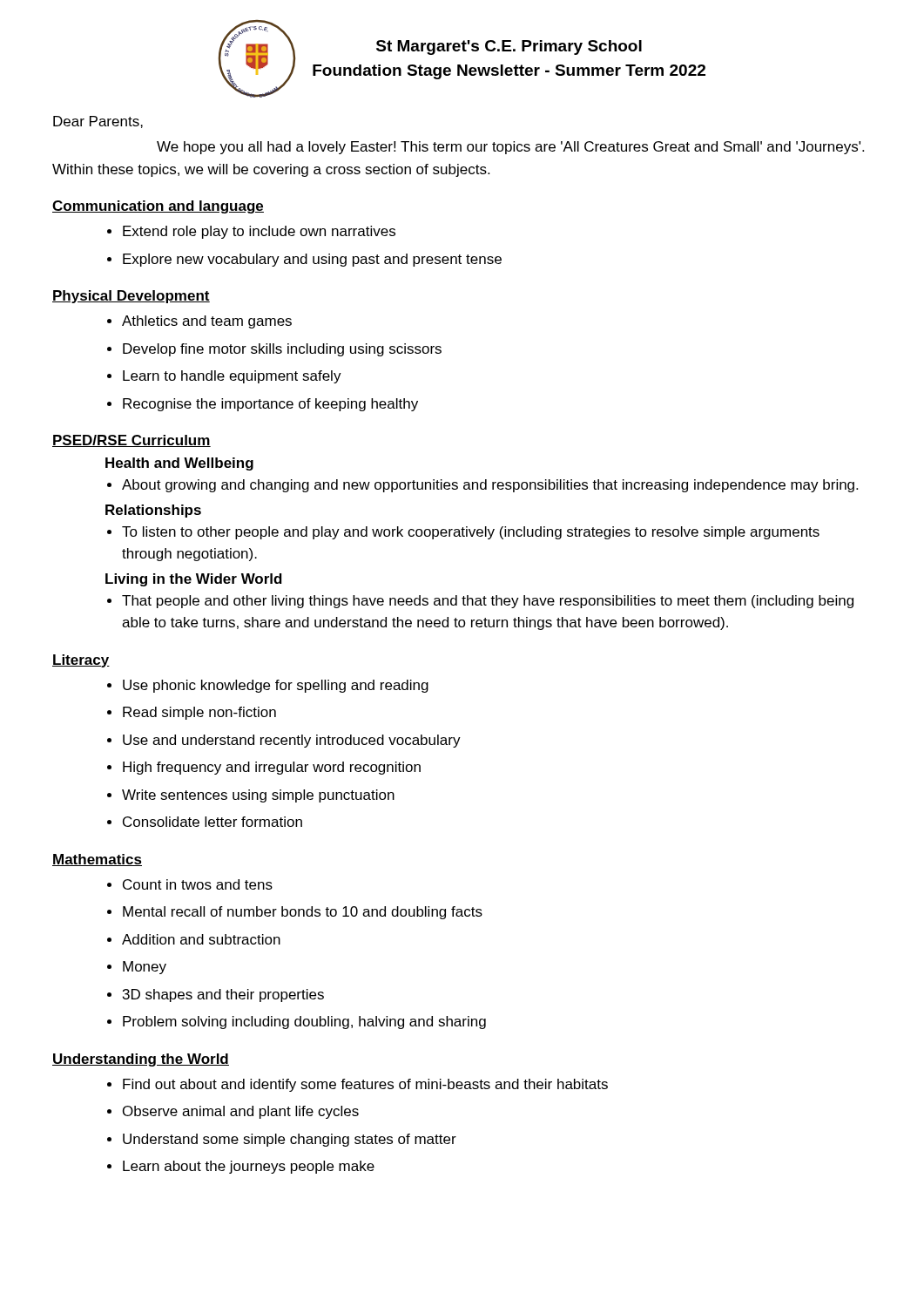924x1307 pixels.
Task: Select the region starting "Dear Parents,"
Action: 98,122
